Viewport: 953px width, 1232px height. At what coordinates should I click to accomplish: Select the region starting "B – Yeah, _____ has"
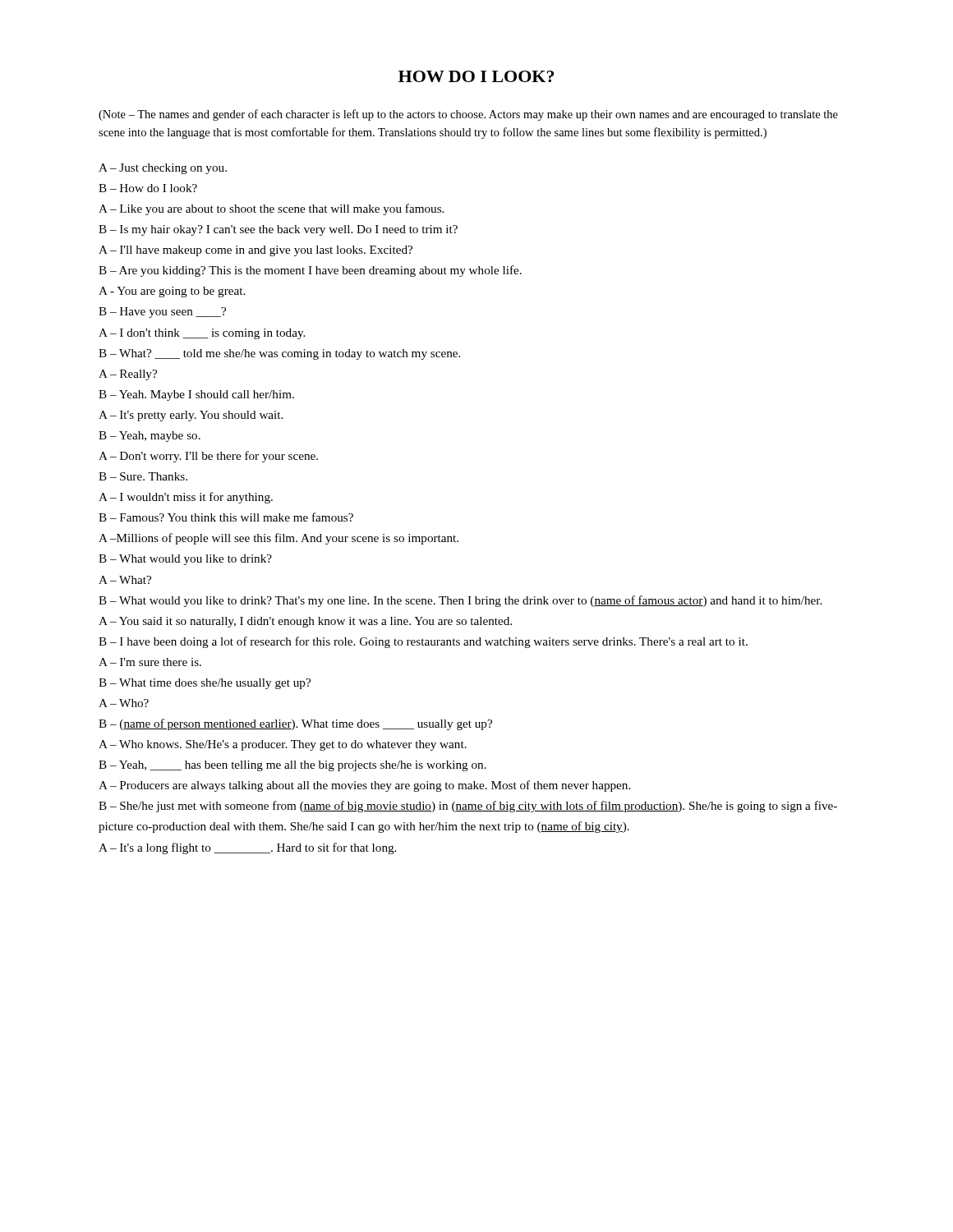click(293, 764)
